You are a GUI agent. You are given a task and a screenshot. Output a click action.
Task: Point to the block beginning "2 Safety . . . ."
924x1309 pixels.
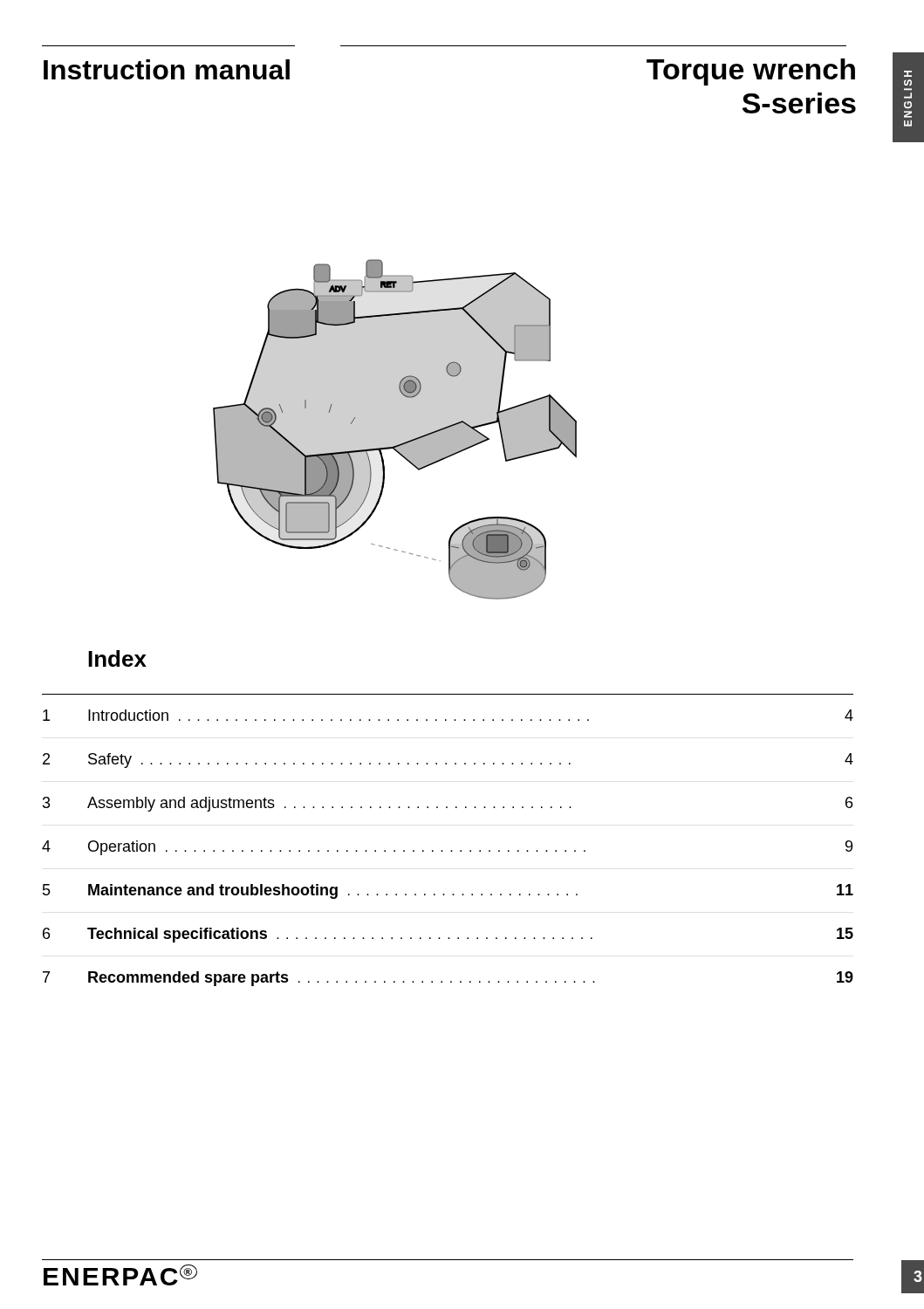pyautogui.click(x=448, y=760)
